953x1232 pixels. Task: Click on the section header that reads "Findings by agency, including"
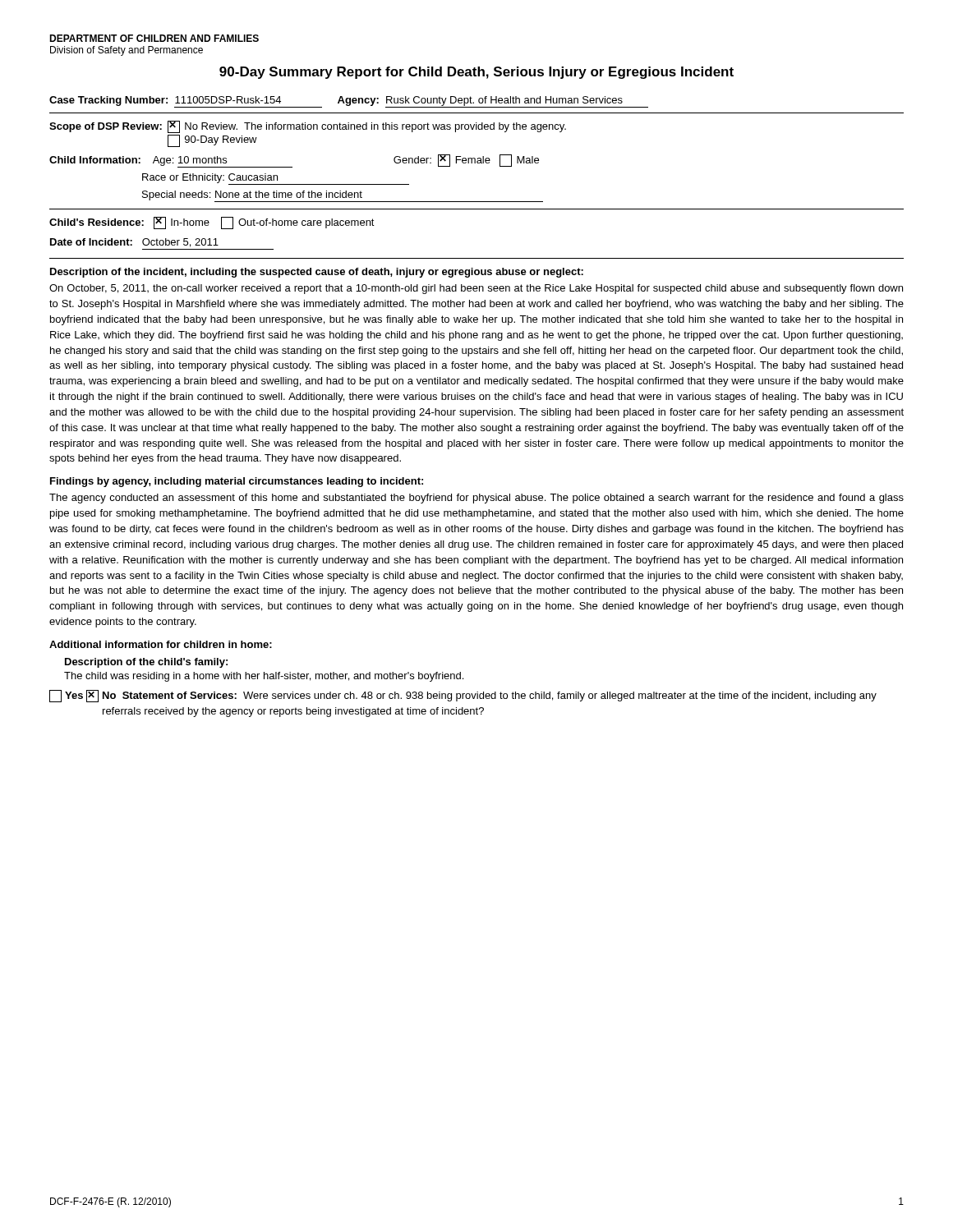[237, 481]
